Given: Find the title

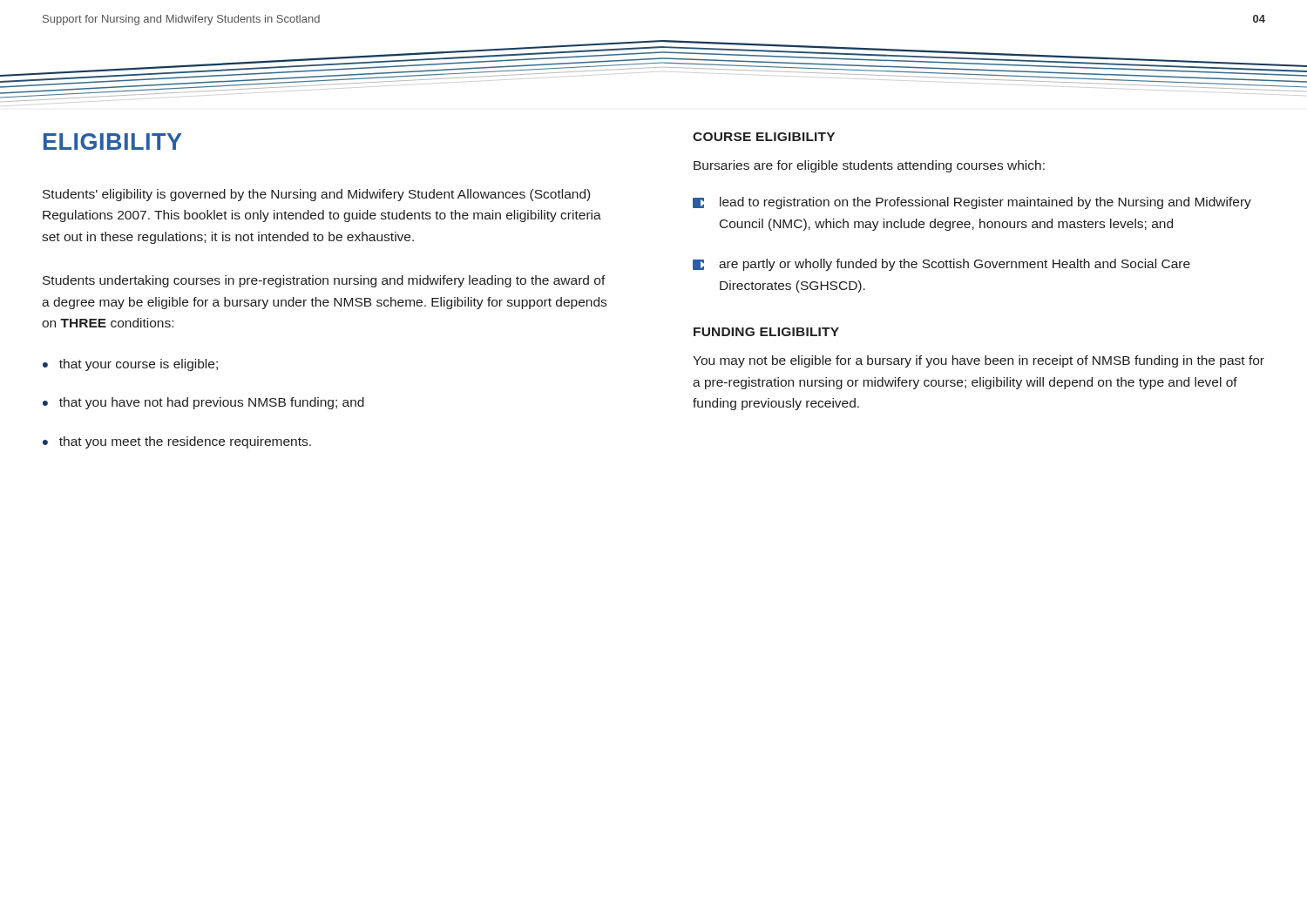Looking at the screenshot, I should pyautogui.click(x=112, y=142).
